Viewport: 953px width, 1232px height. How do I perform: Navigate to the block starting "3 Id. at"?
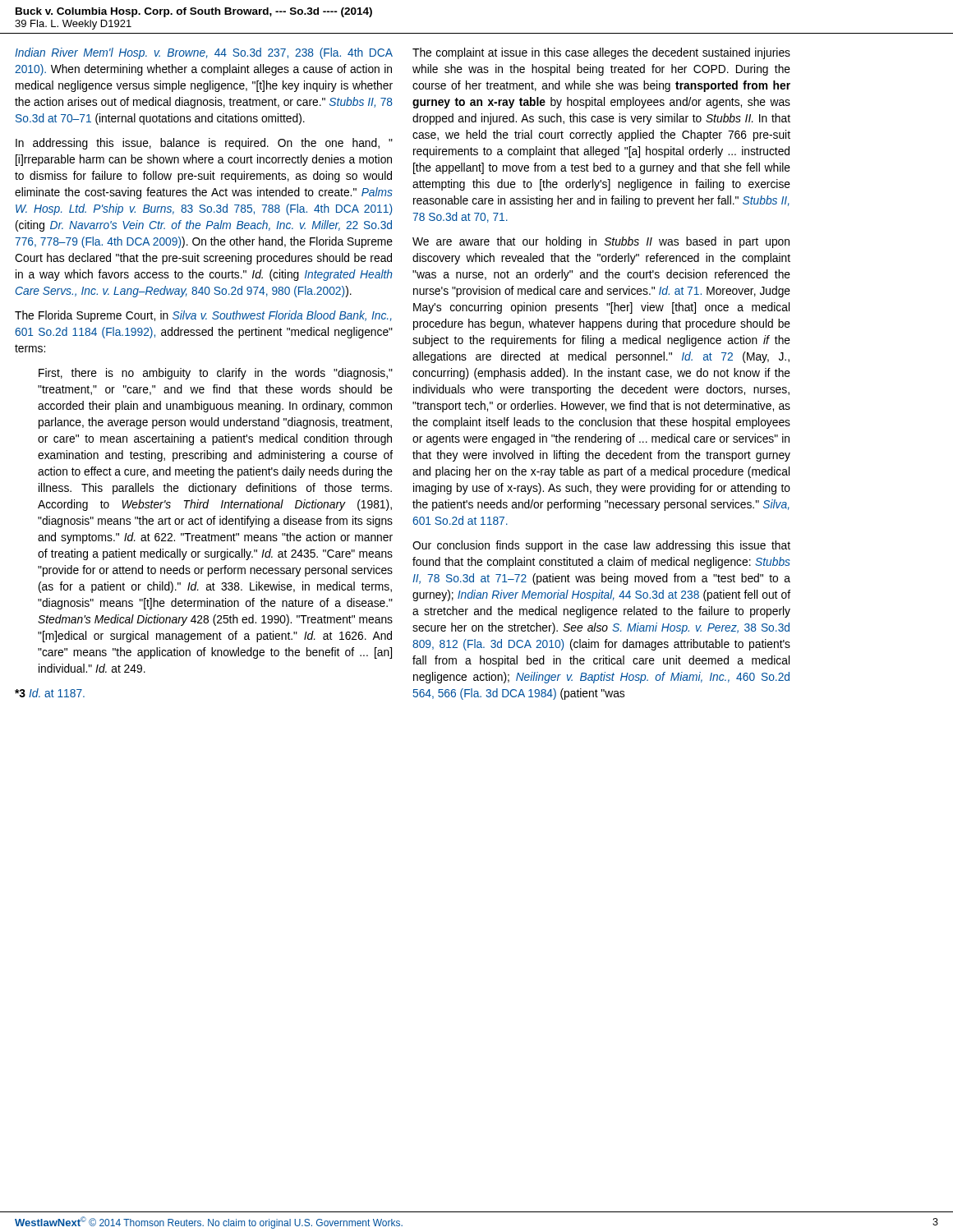(x=50, y=693)
